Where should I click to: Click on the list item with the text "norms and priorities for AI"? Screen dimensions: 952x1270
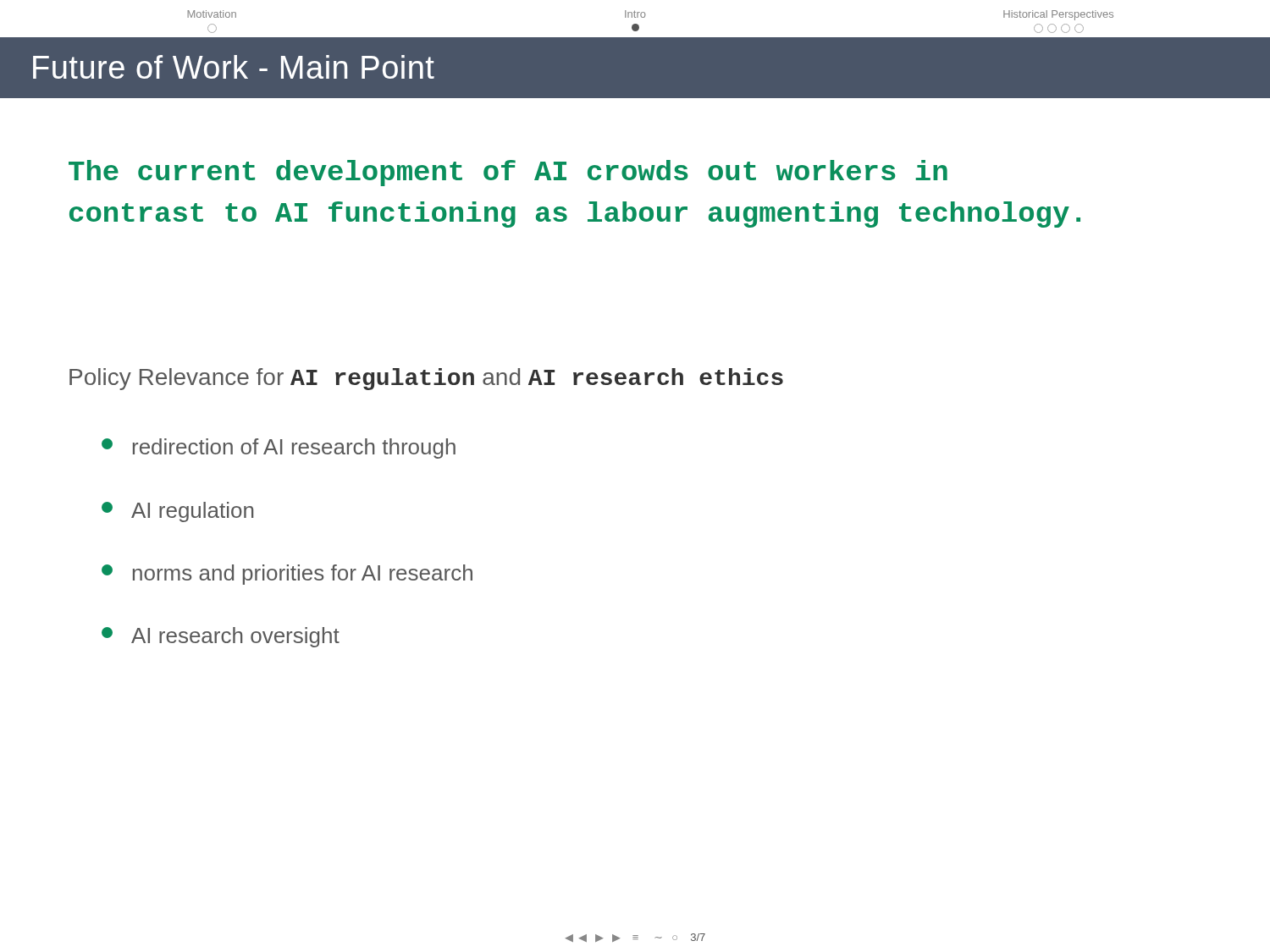coord(288,573)
